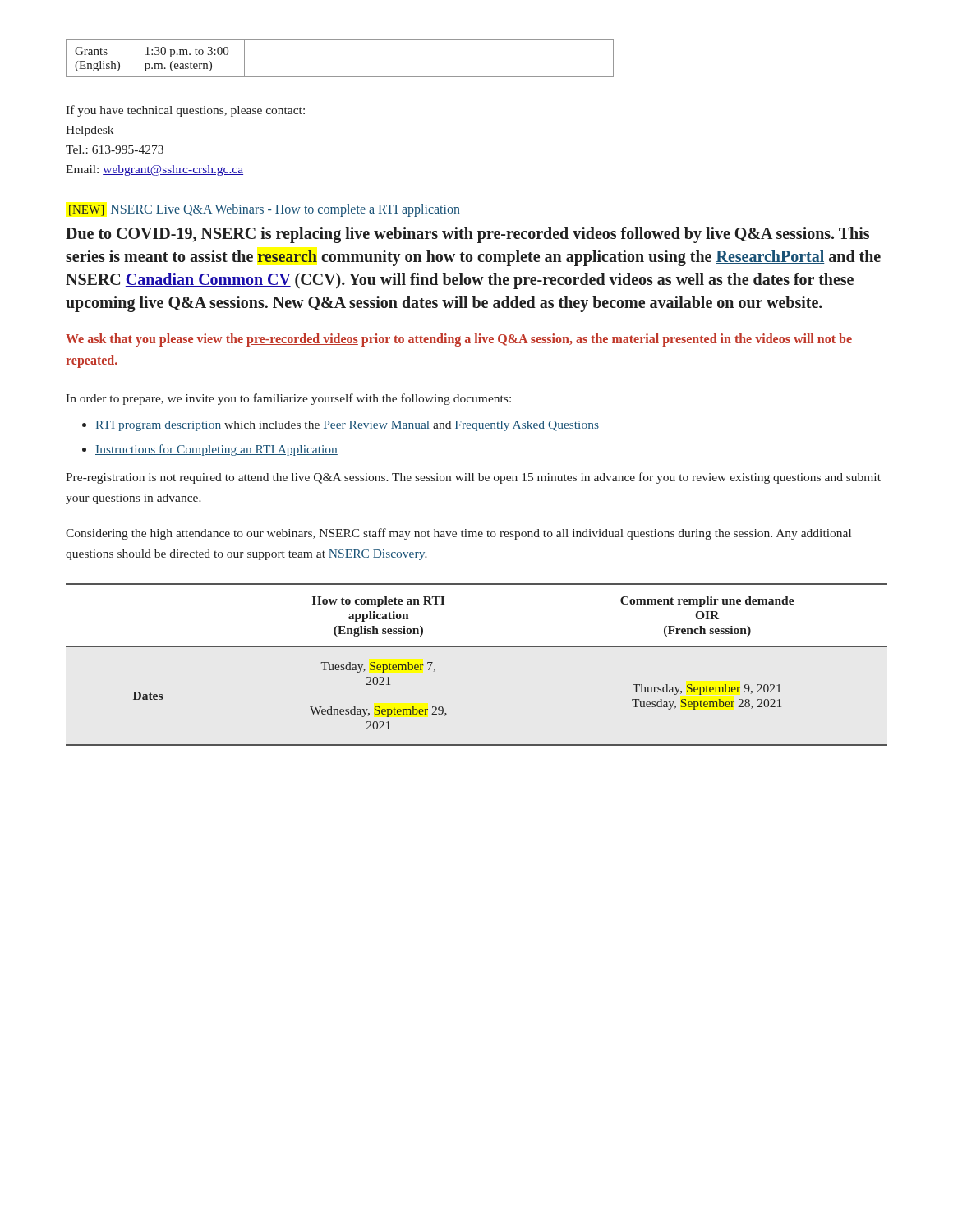Locate the text block containing "Considering the high attendance to"
The height and width of the screenshot is (1232, 953).
point(459,543)
